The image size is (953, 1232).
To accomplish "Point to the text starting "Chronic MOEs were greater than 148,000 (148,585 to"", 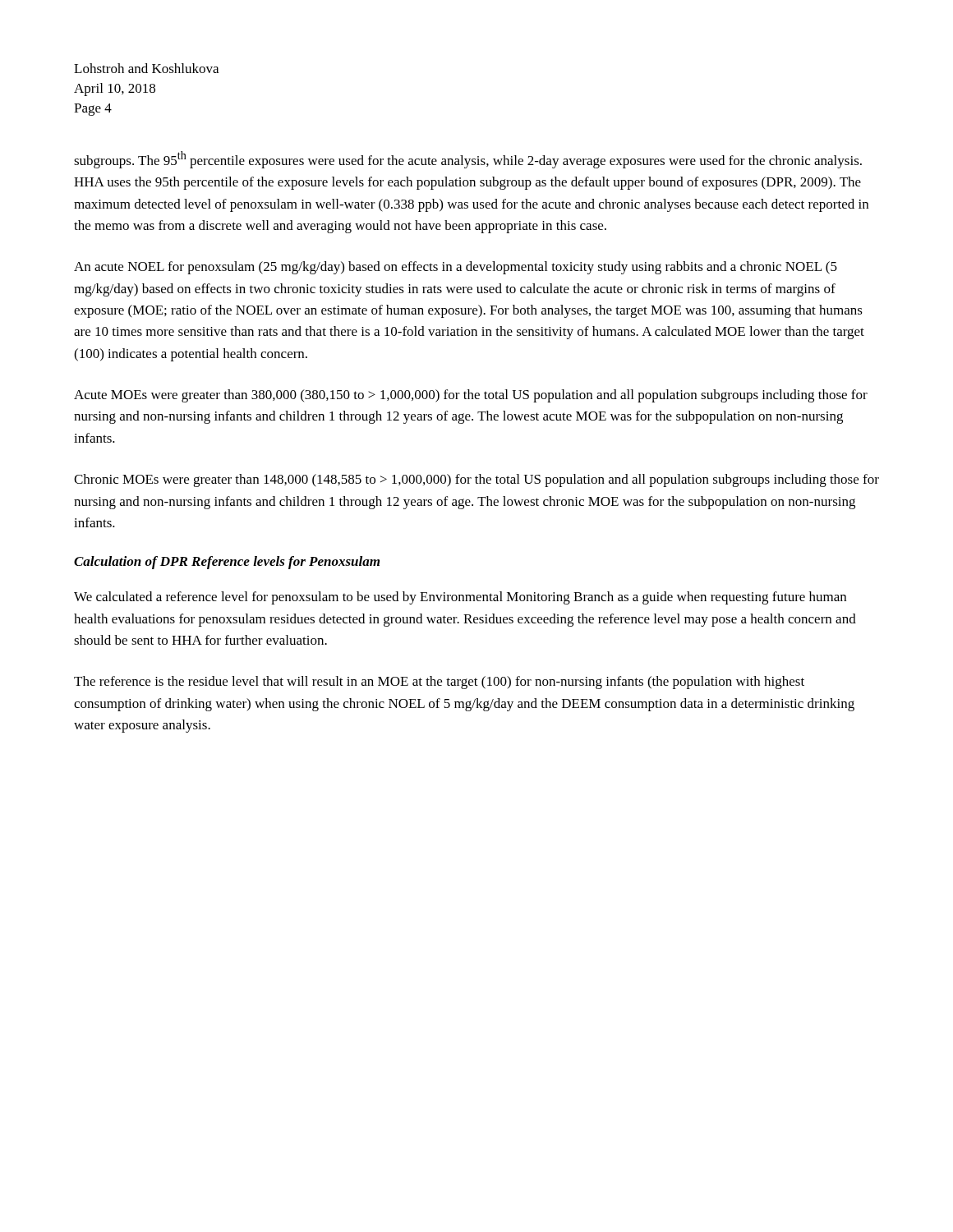I will [476, 501].
